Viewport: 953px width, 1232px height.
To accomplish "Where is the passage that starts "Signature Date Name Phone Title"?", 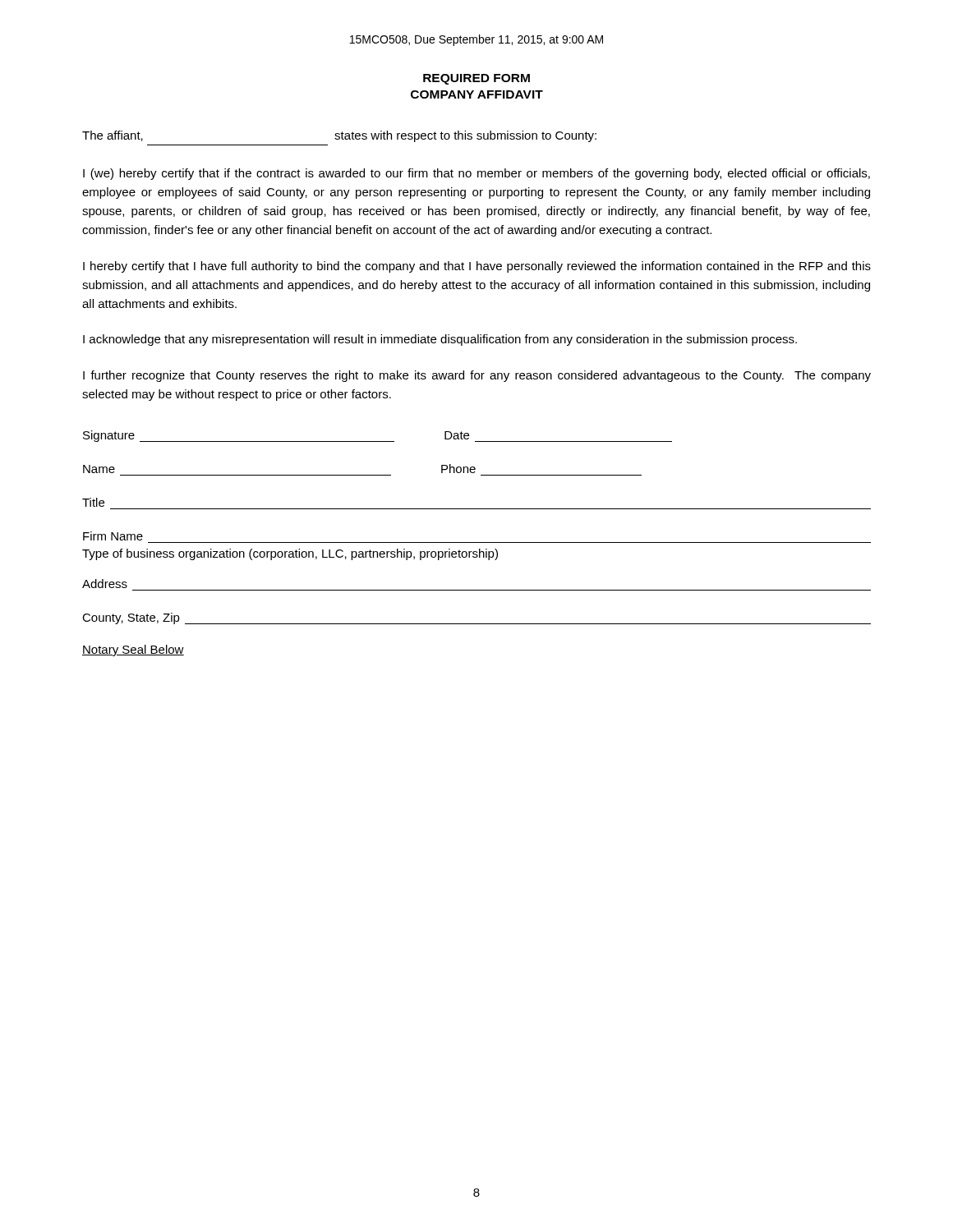I will 102,435.
